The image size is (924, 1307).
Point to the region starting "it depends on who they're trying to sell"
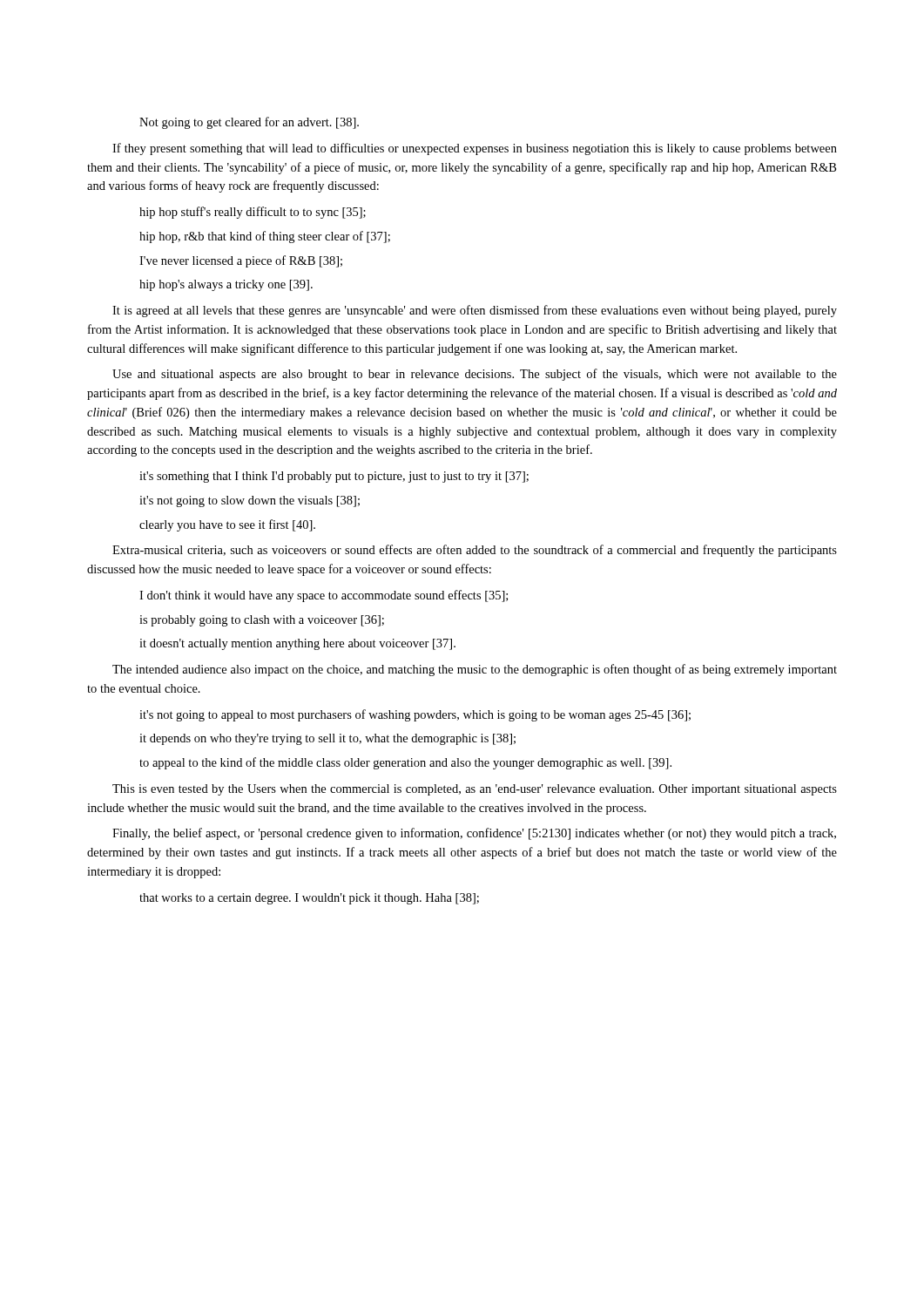pyautogui.click(x=328, y=738)
